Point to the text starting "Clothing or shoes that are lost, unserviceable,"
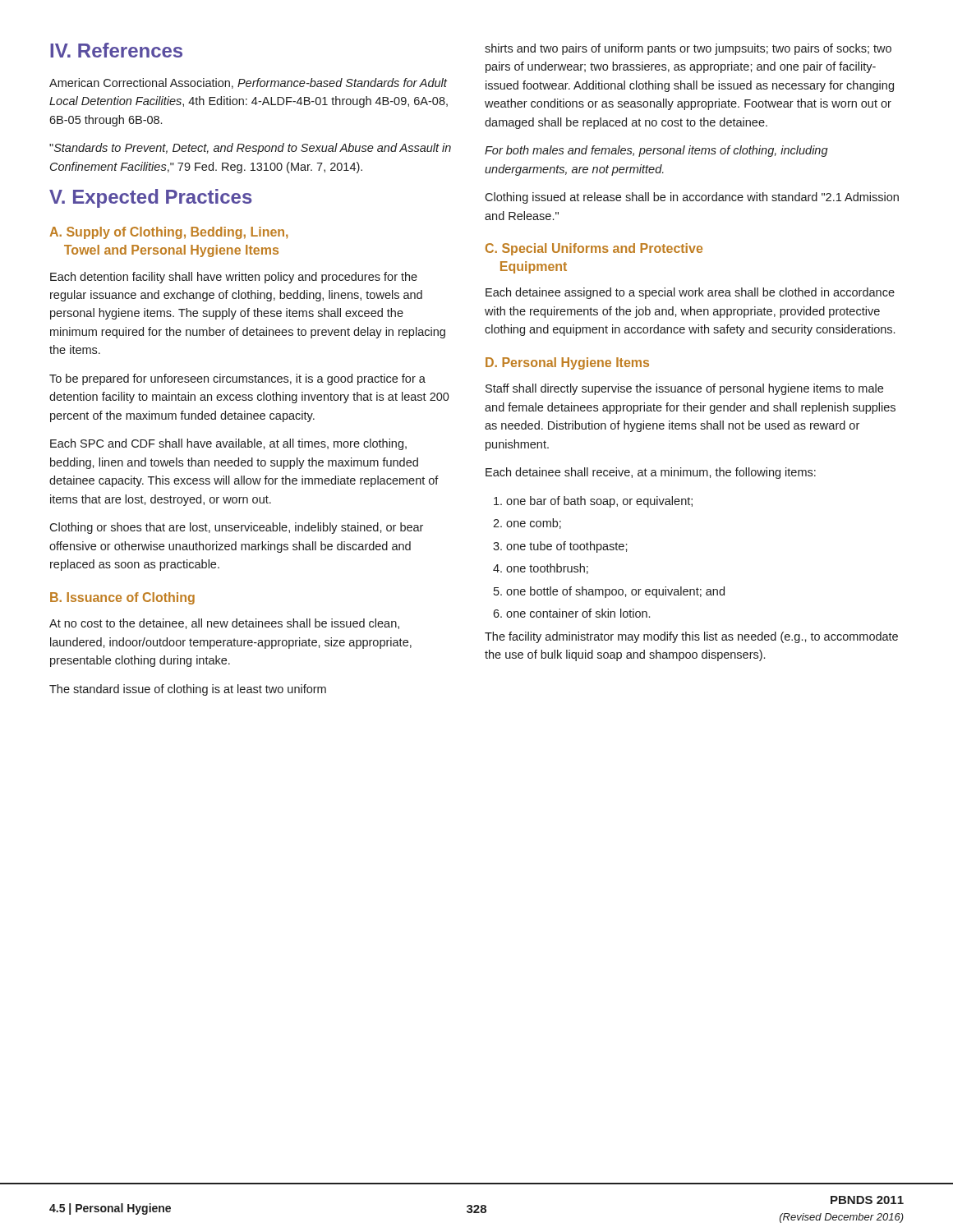 coord(251,546)
